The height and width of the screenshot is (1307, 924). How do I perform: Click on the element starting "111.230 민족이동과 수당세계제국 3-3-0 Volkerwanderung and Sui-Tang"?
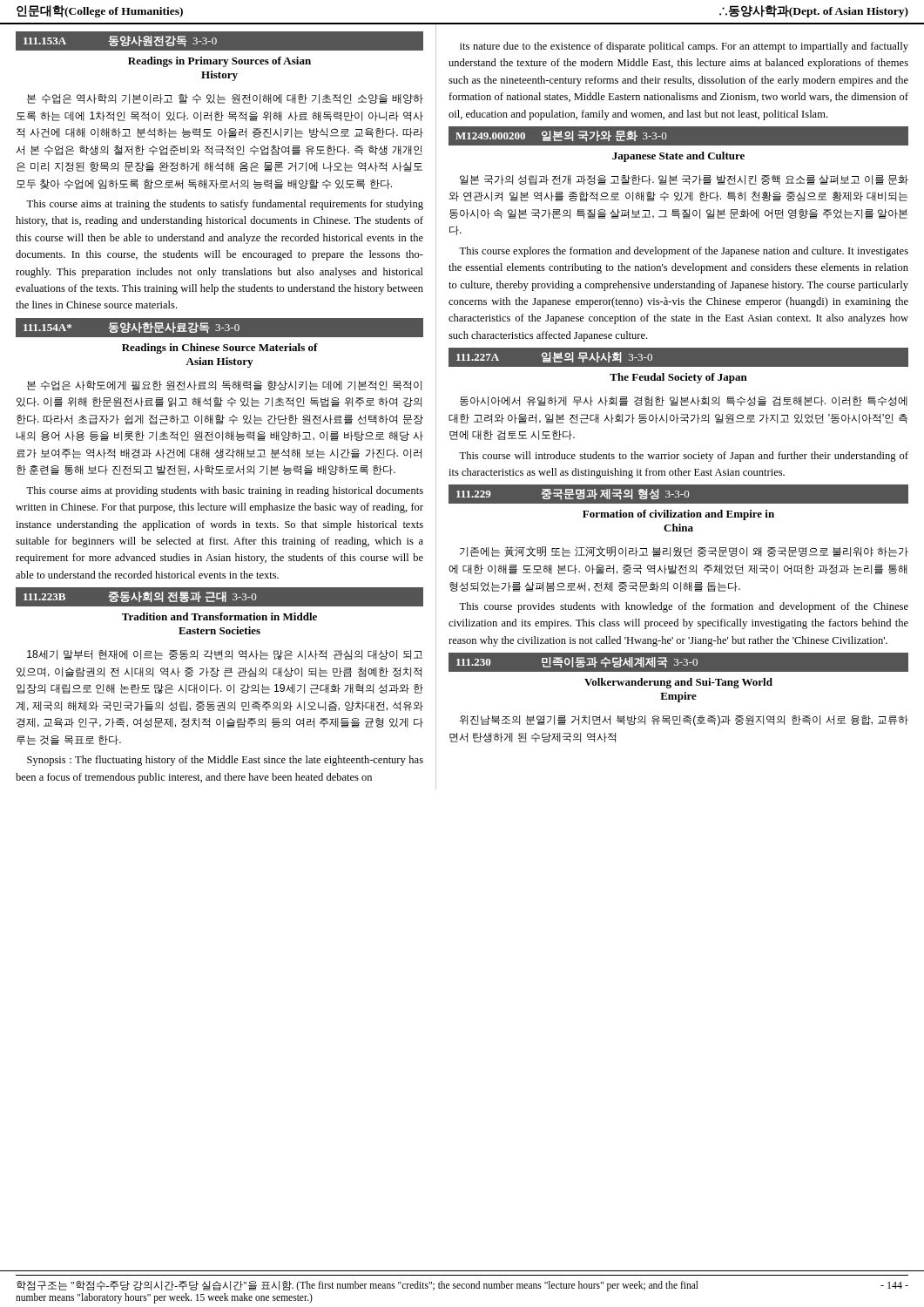678,678
